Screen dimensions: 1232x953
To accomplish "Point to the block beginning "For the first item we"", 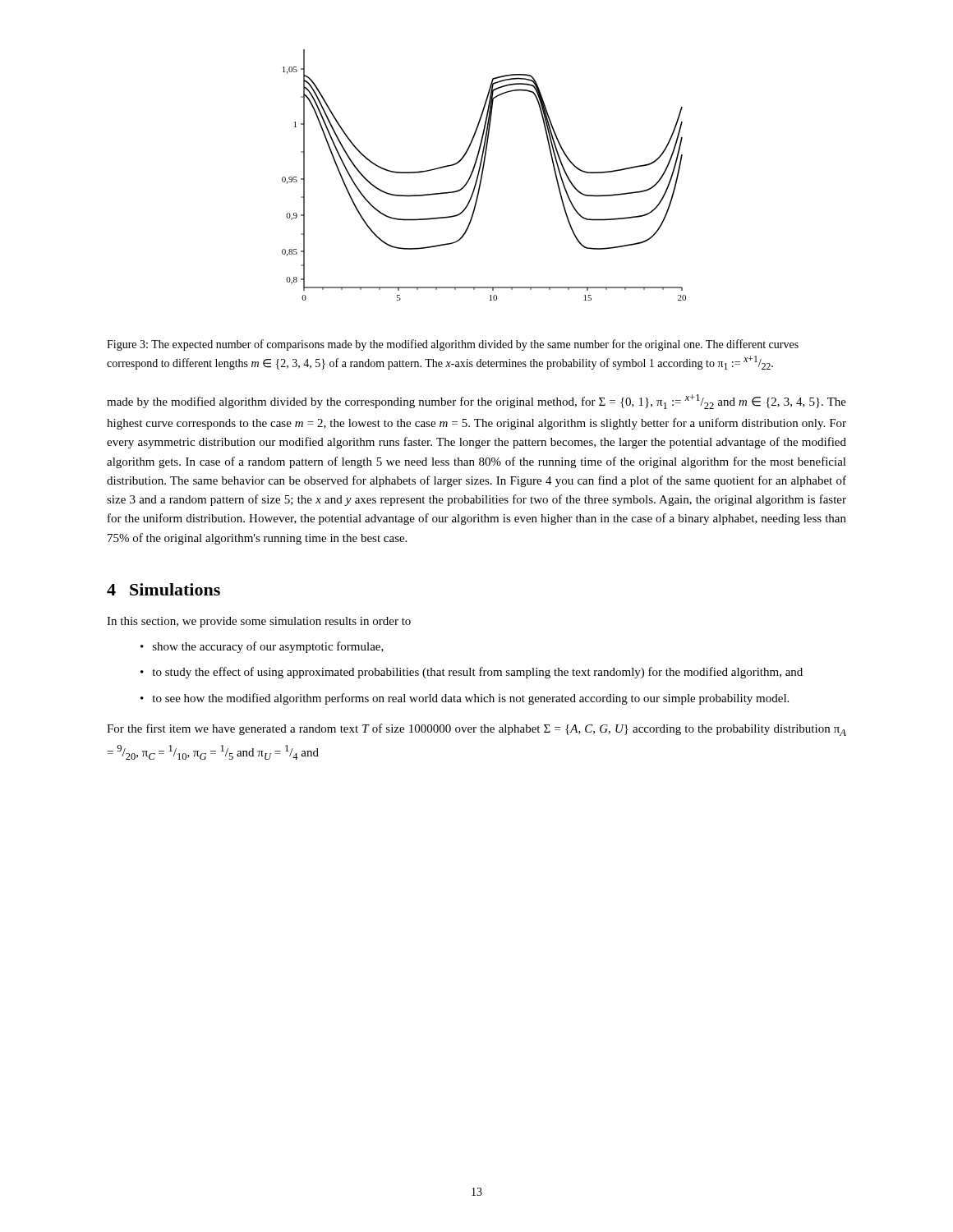I will 476,742.
